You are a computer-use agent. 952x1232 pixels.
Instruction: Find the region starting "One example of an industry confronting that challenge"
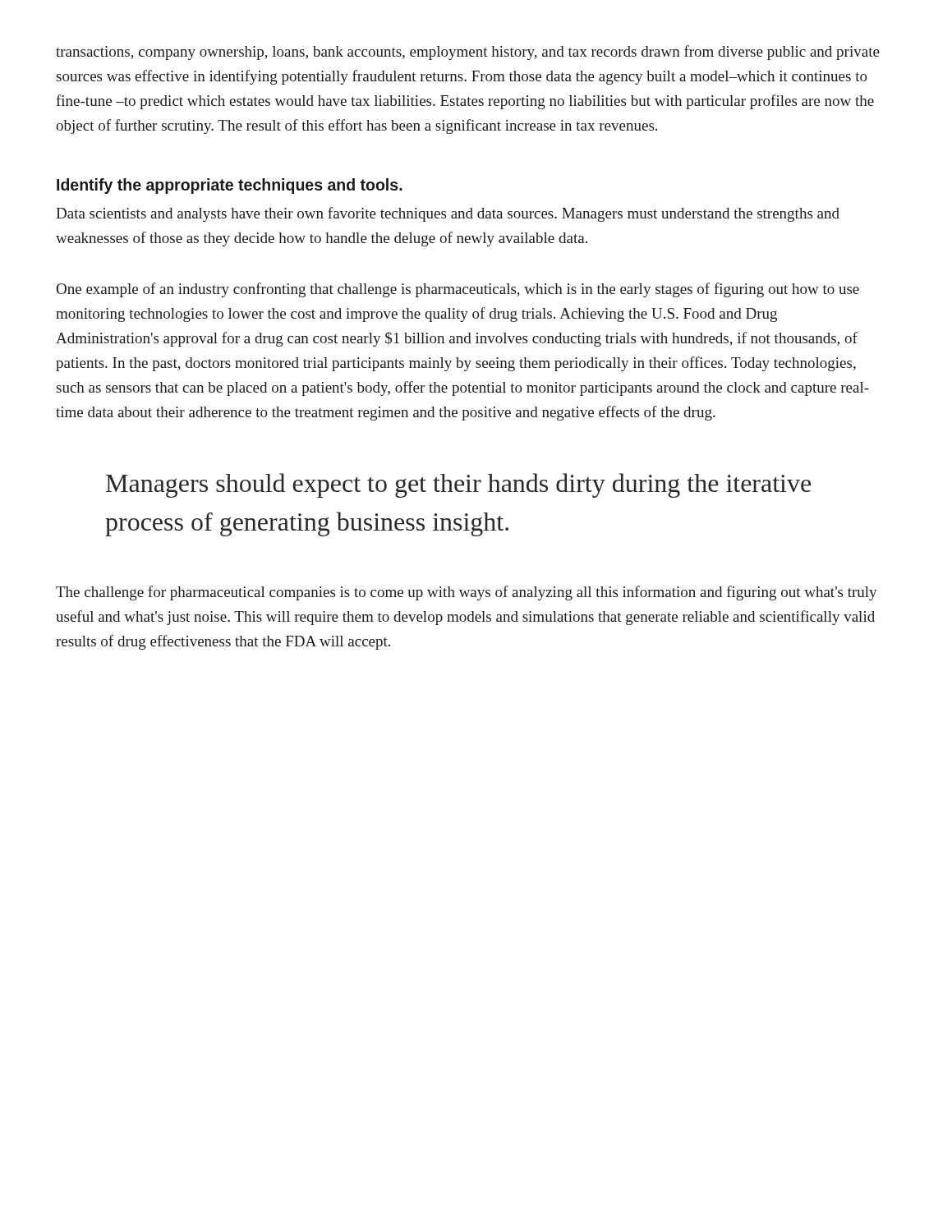coord(462,351)
